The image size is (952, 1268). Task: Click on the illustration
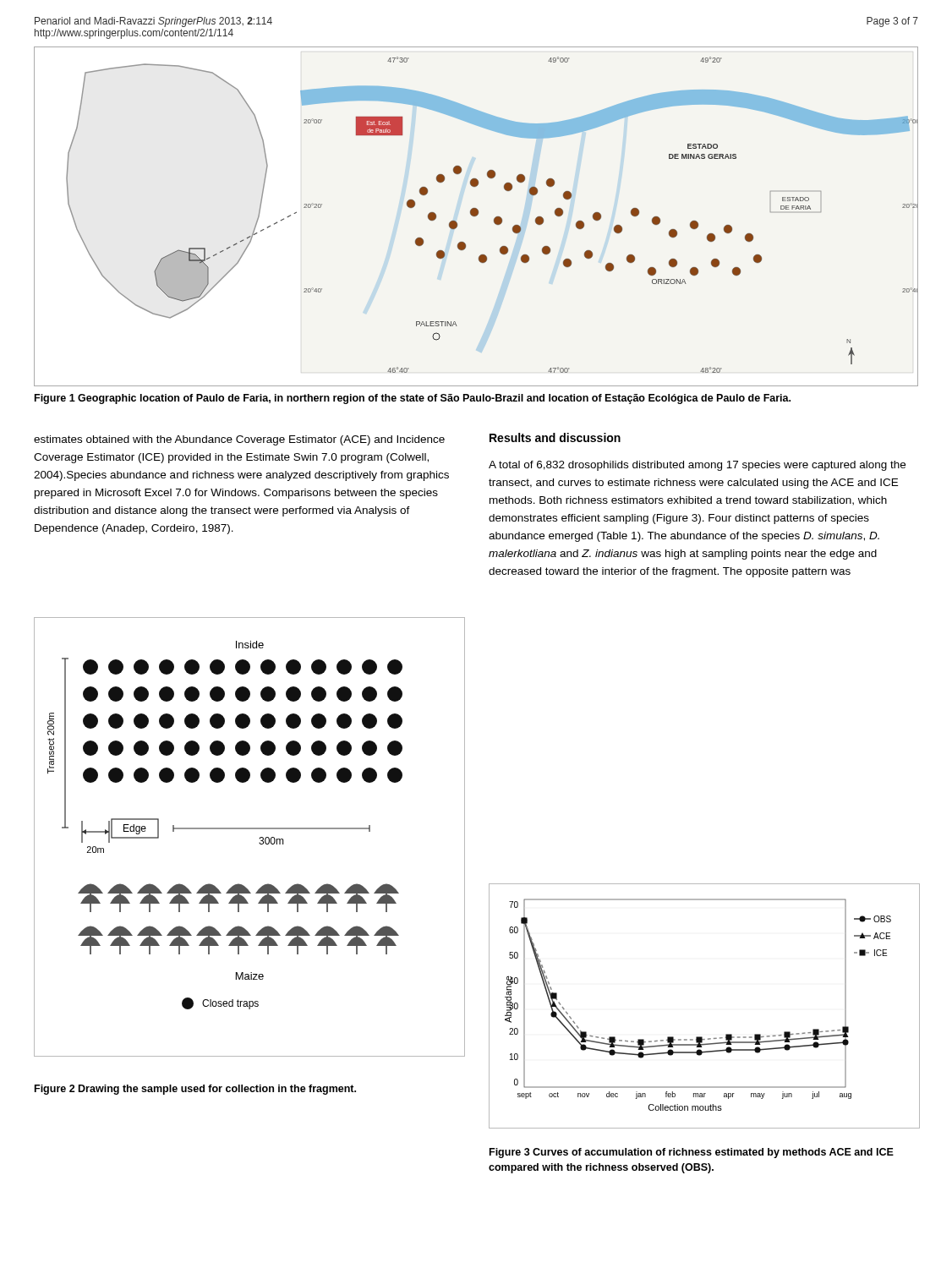(249, 837)
